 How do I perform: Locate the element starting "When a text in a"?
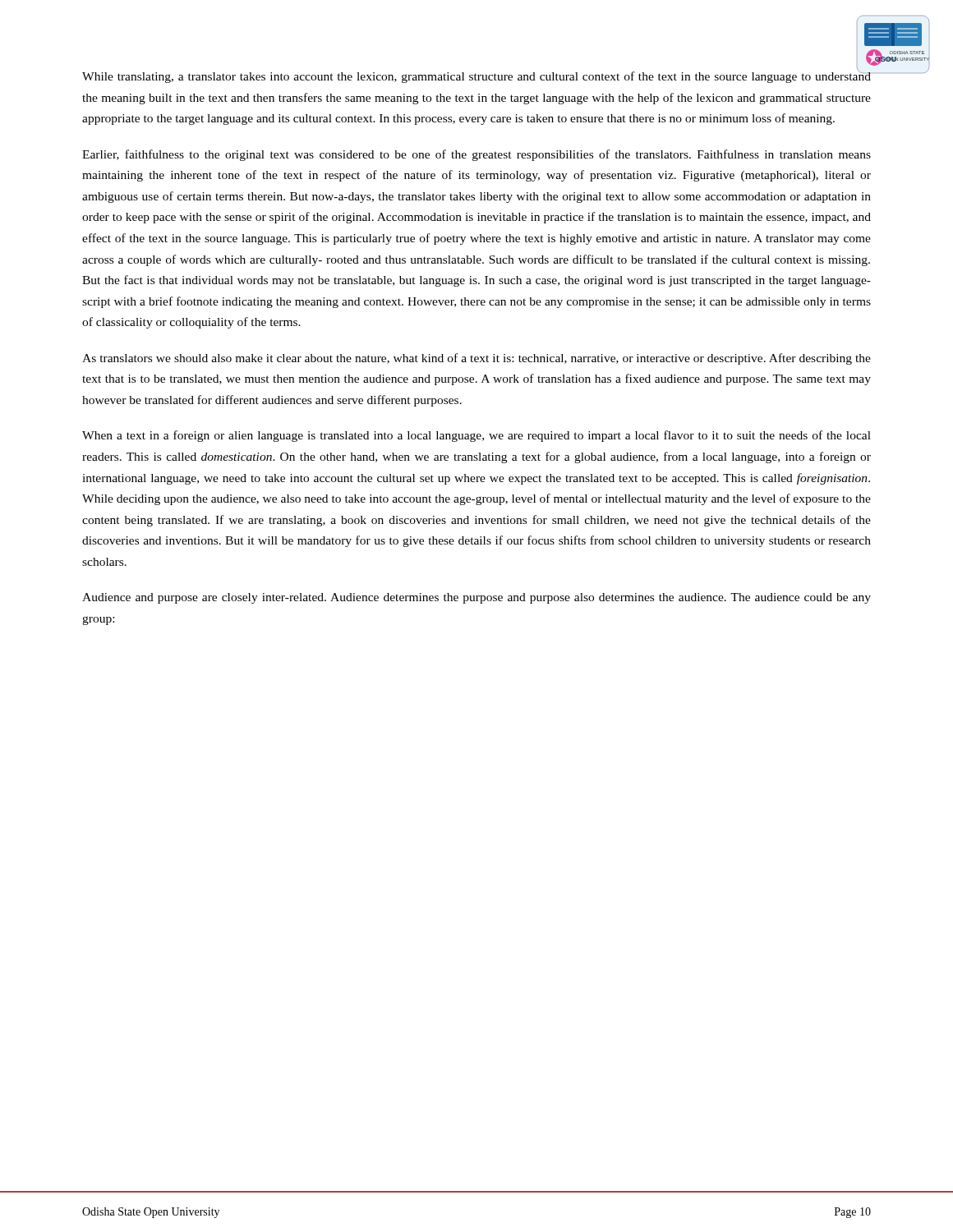(476, 498)
